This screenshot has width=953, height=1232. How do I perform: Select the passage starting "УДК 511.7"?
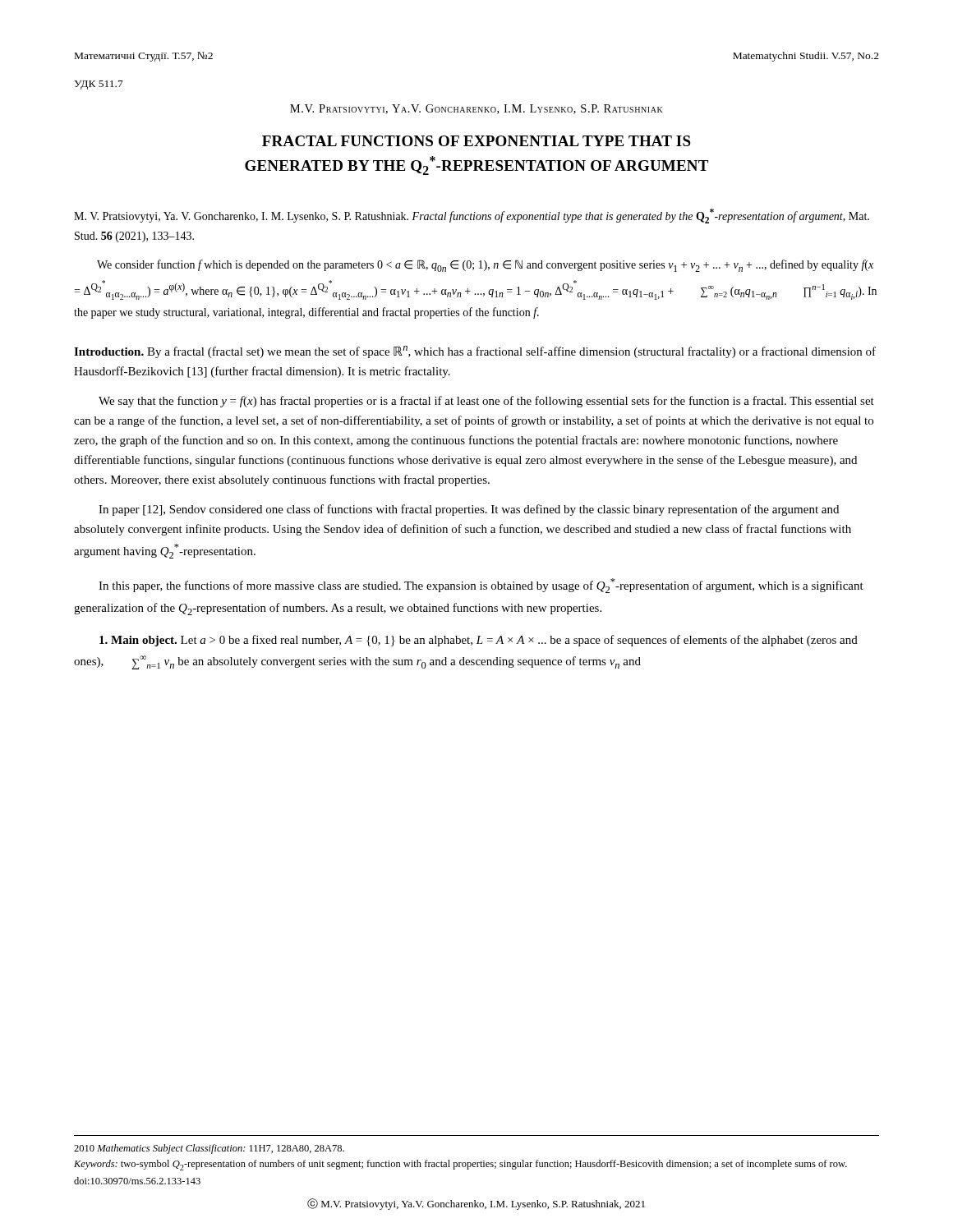[x=98, y=83]
